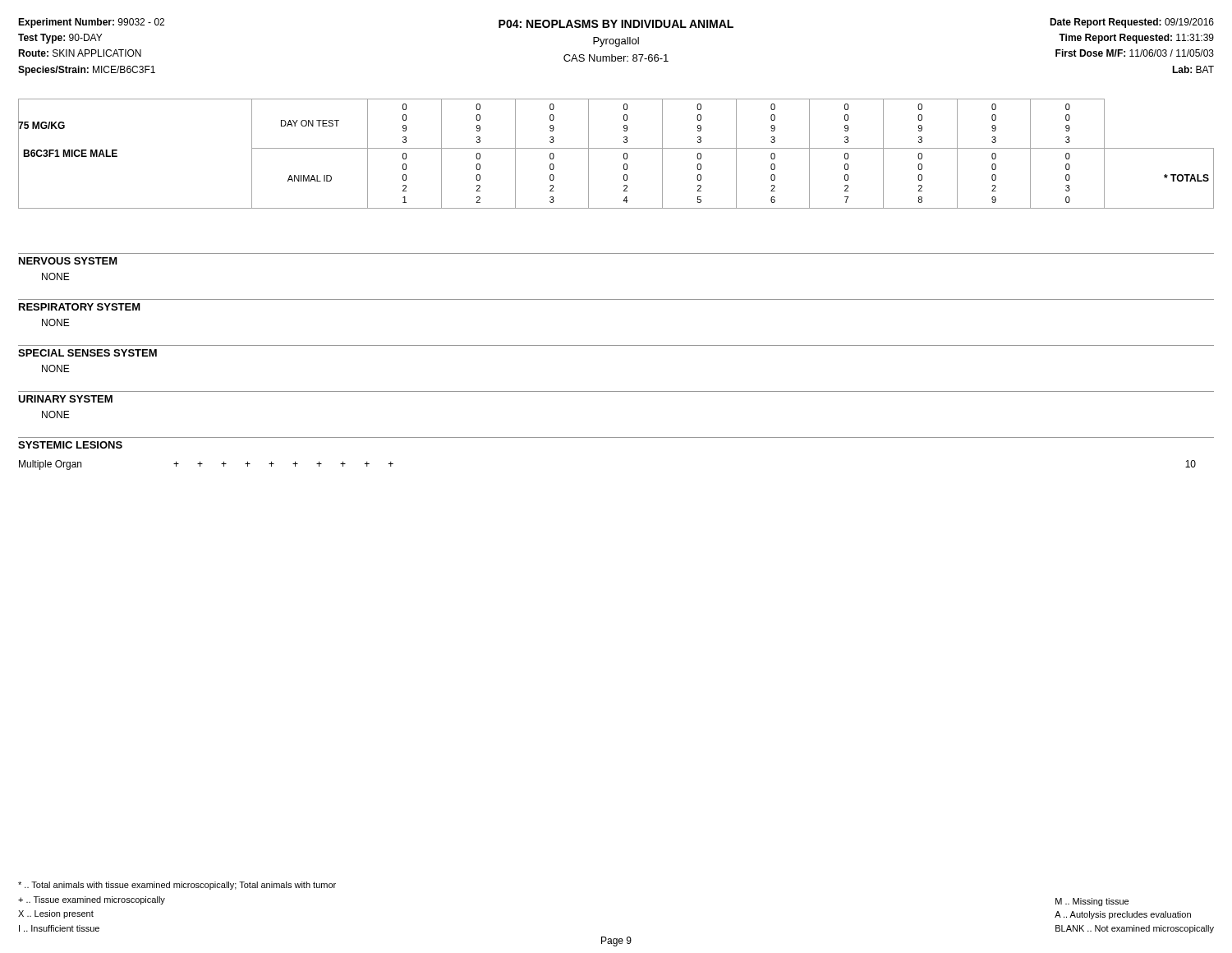Image resolution: width=1232 pixels, height=953 pixels.
Task: Locate the section header with the text "RESPIRATORY SYSTEM"
Action: pyautogui.click(x=79, y=307)
